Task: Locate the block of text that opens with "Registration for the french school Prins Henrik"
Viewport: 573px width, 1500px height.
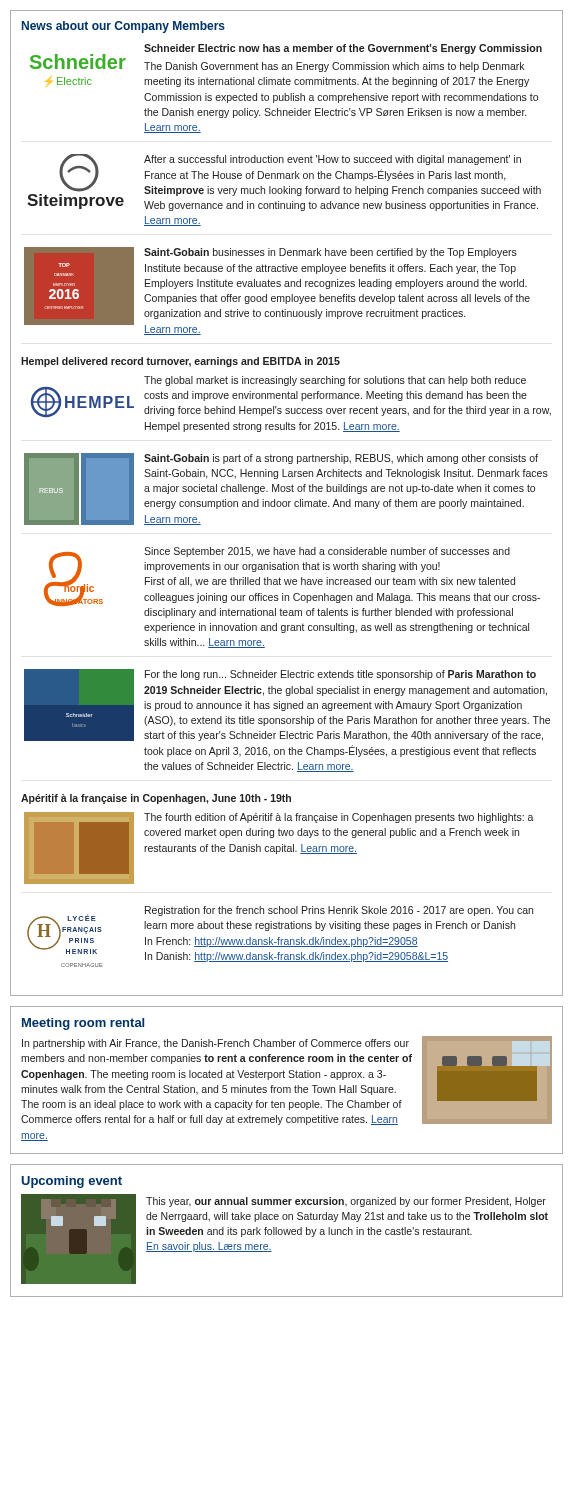Action: [x=339, y=933]
